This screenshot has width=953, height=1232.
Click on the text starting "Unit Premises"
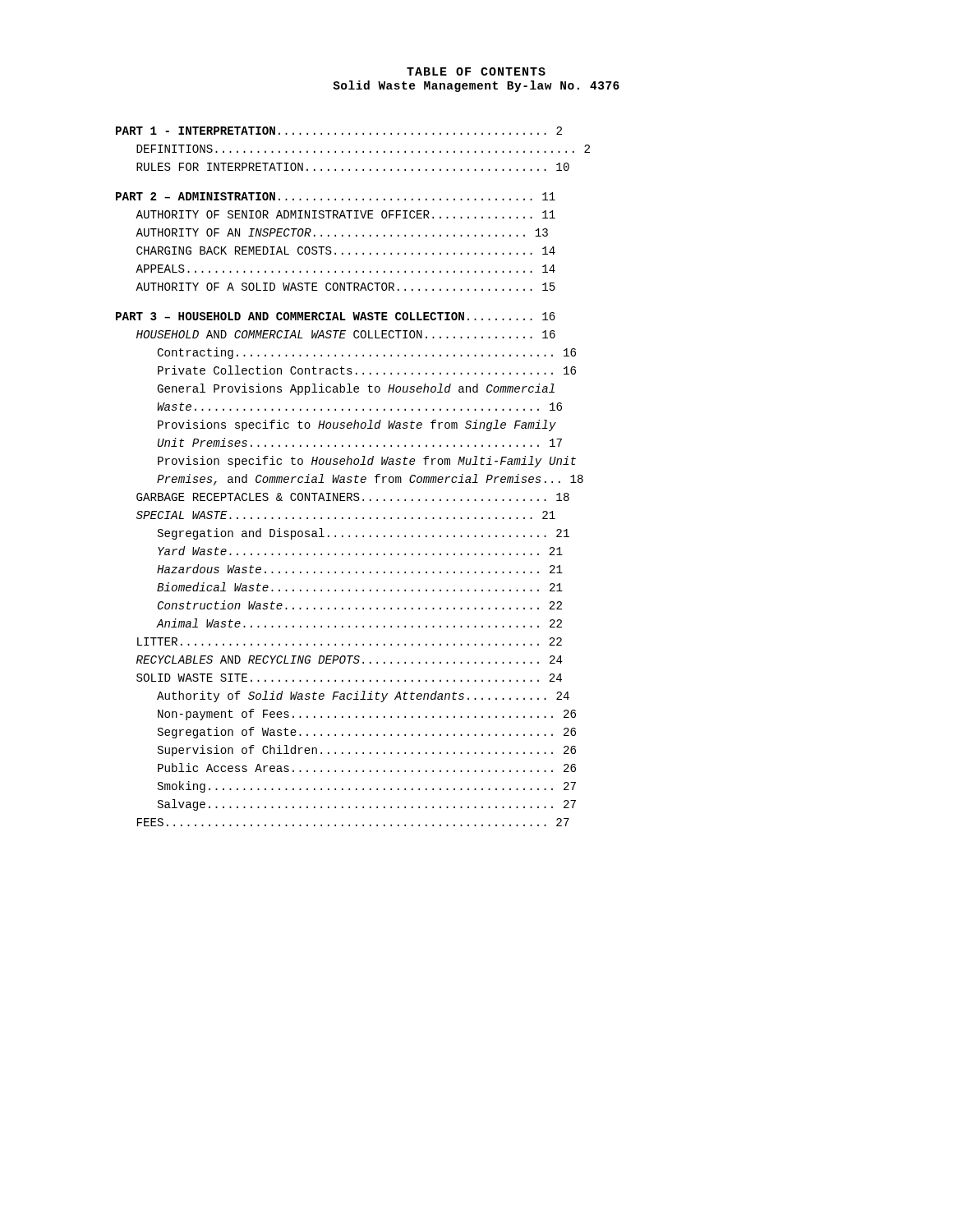click(485, 444)
